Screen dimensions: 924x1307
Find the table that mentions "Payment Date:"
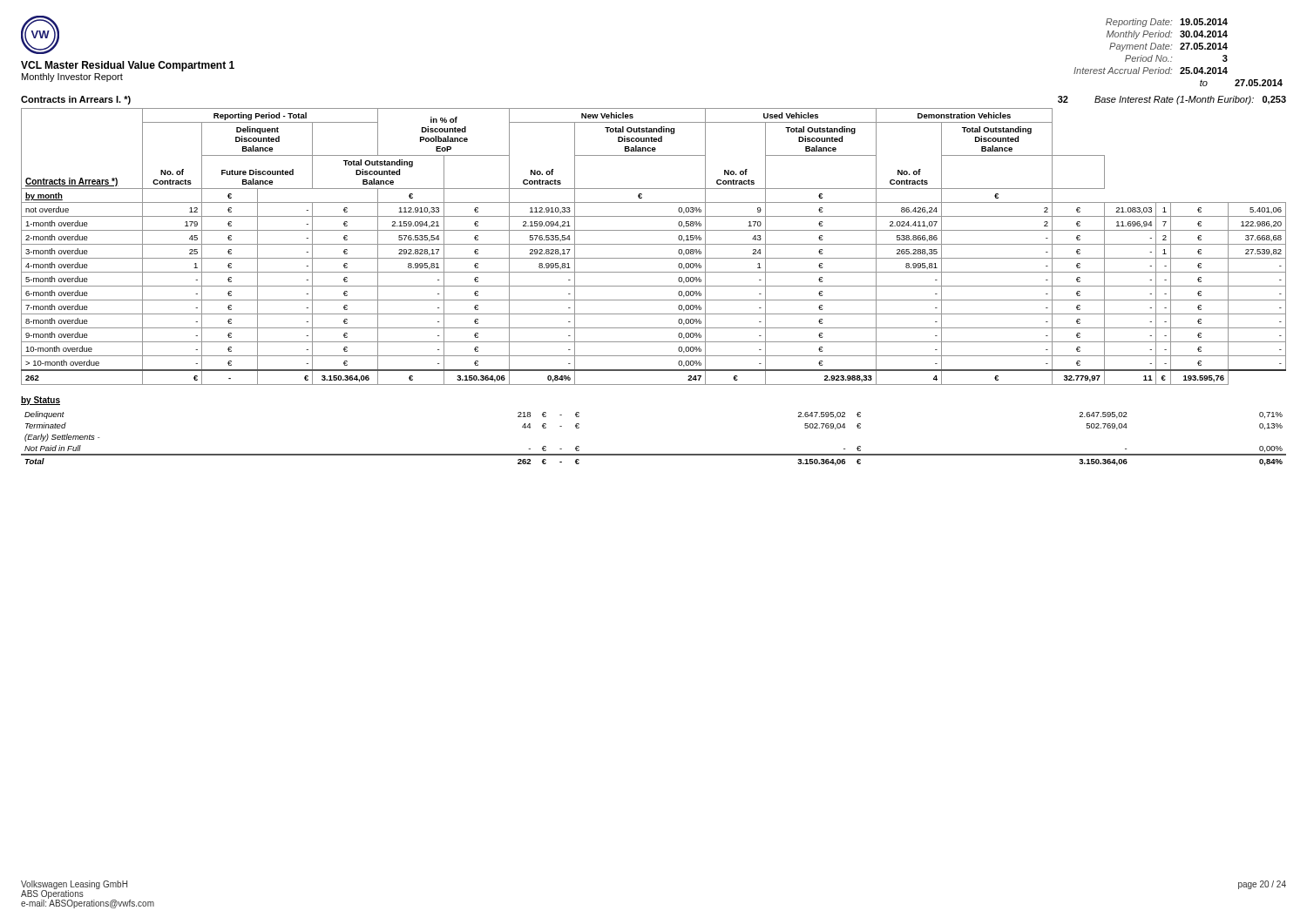pyautogui.click(x=1178, y=52)
